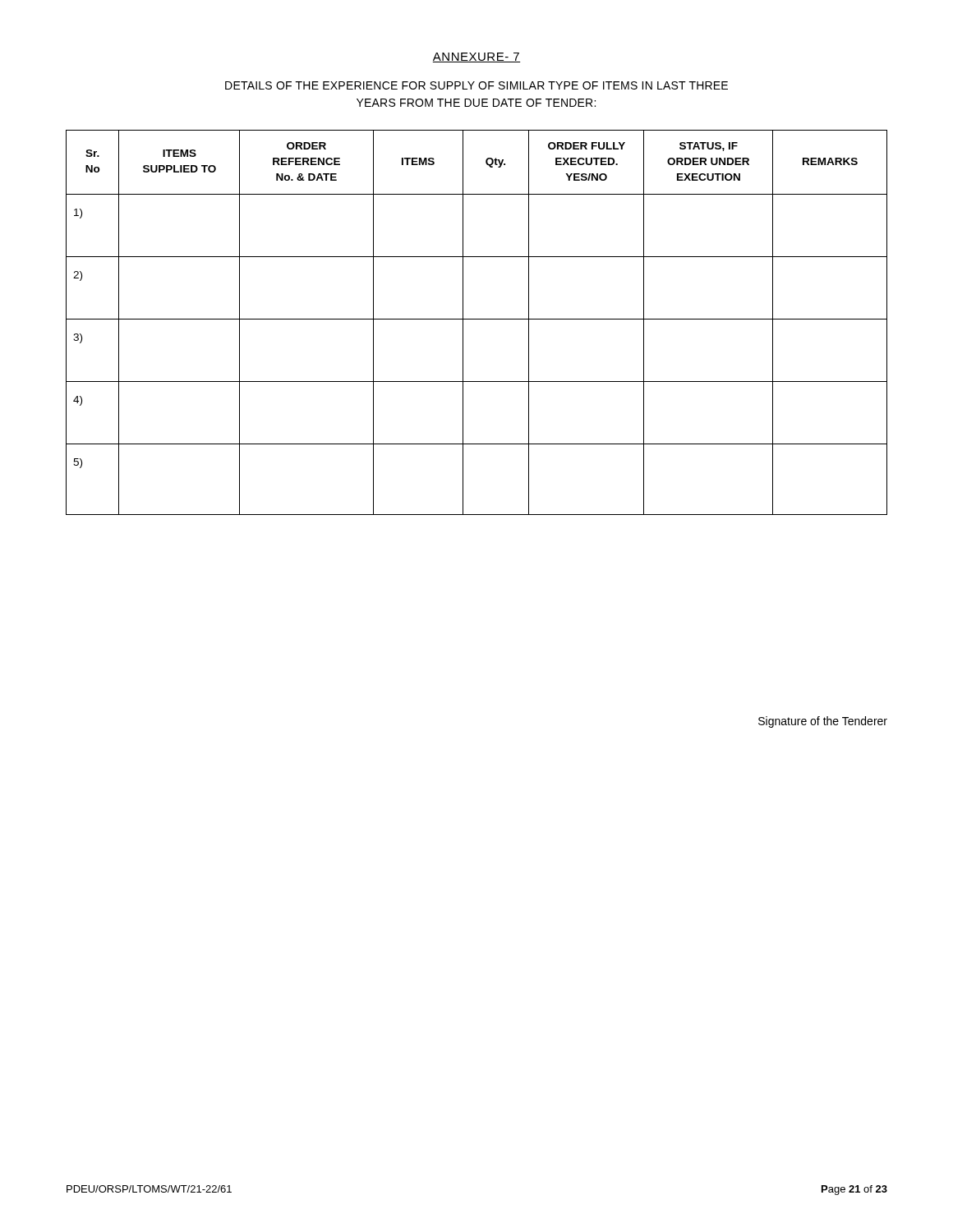Screen dimensions: 1232x953
Task: Locate the section header that opens with "DETAILS OF THE EXPERIENCE FOR SUPPLY OF"
Action: coord(476,94)
